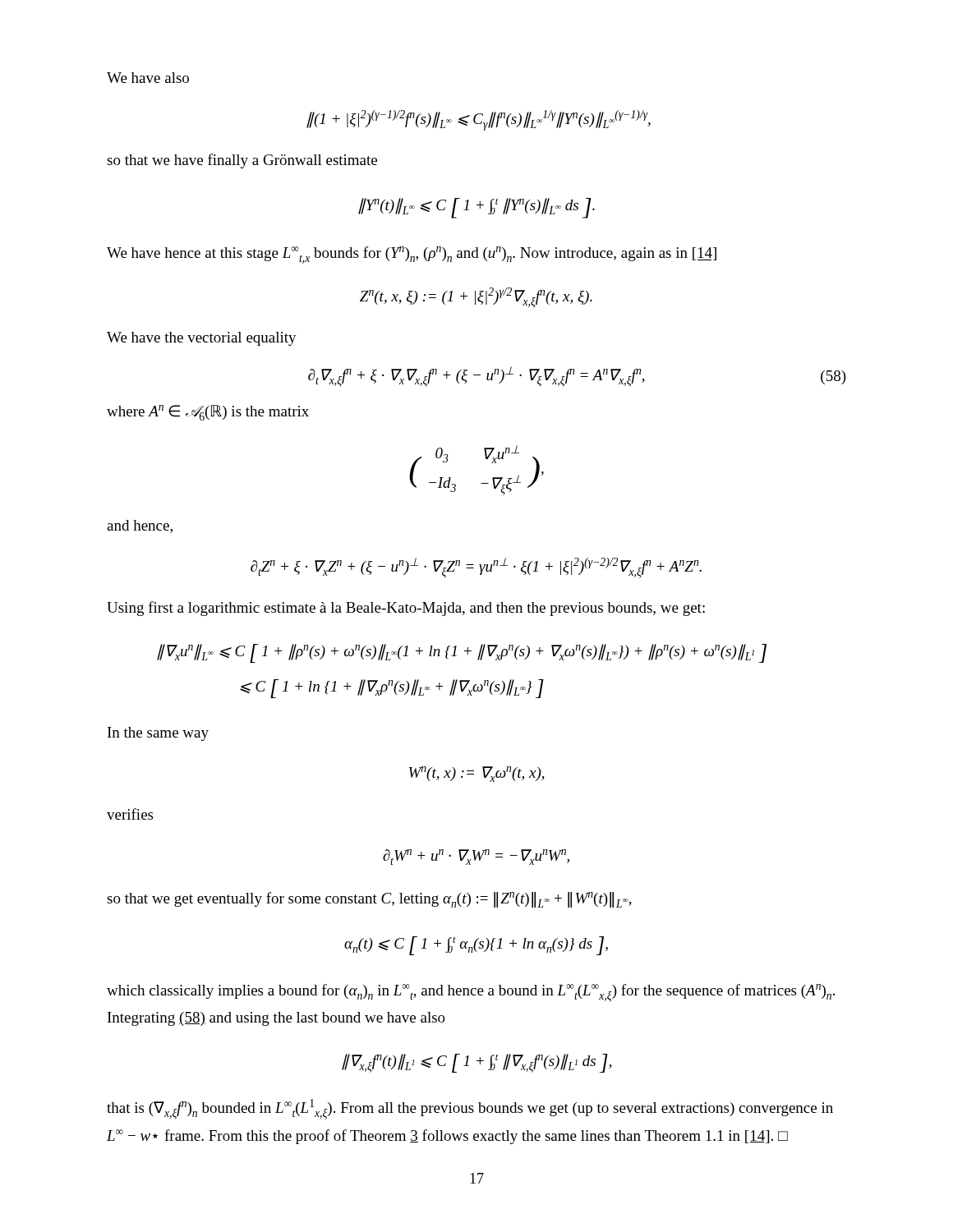Point to the block beginning "We have hence at this"
This screenshot has height=1232, width=953.
click(412, 254)
